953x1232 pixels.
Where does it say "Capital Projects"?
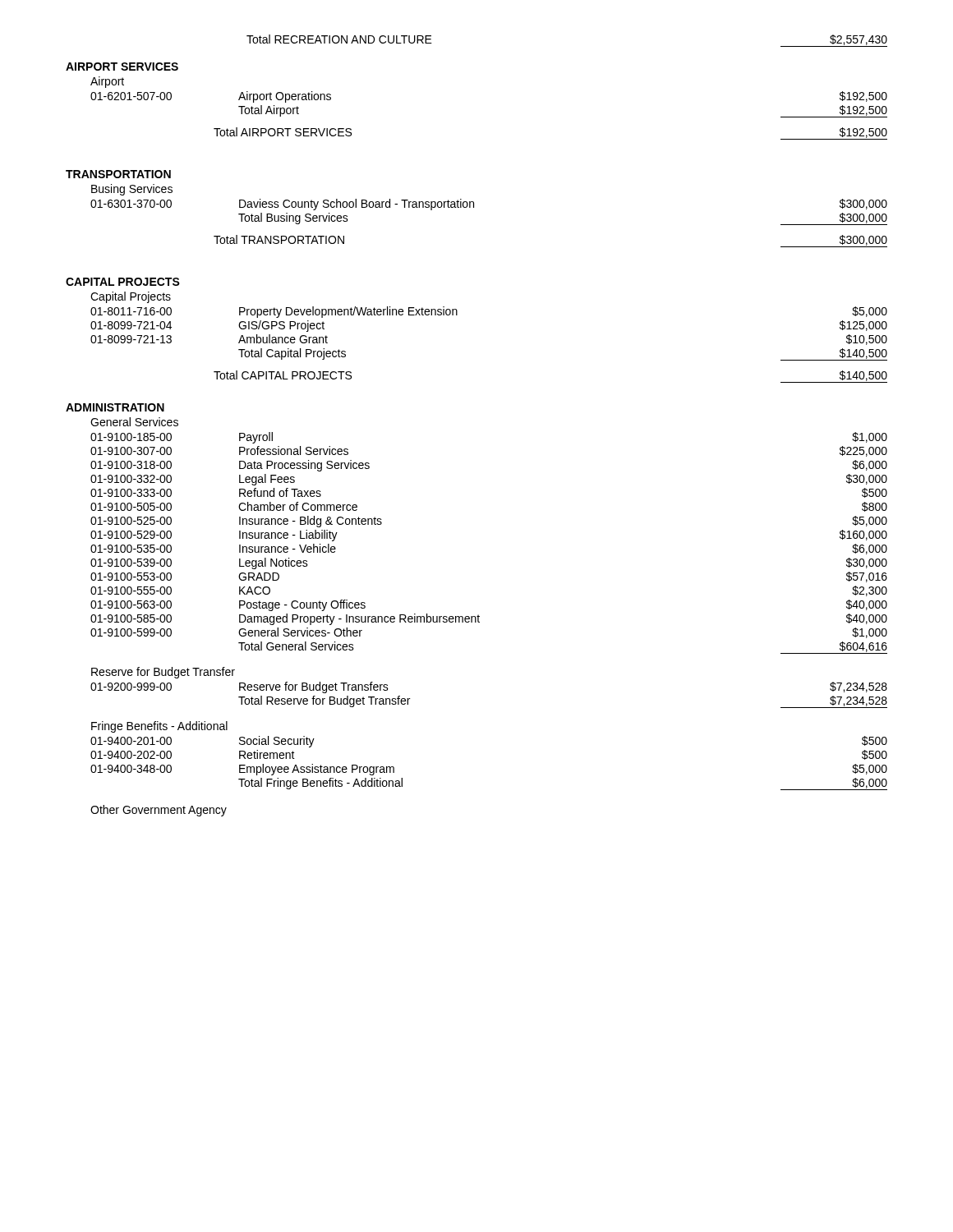[x=131, y=296]
